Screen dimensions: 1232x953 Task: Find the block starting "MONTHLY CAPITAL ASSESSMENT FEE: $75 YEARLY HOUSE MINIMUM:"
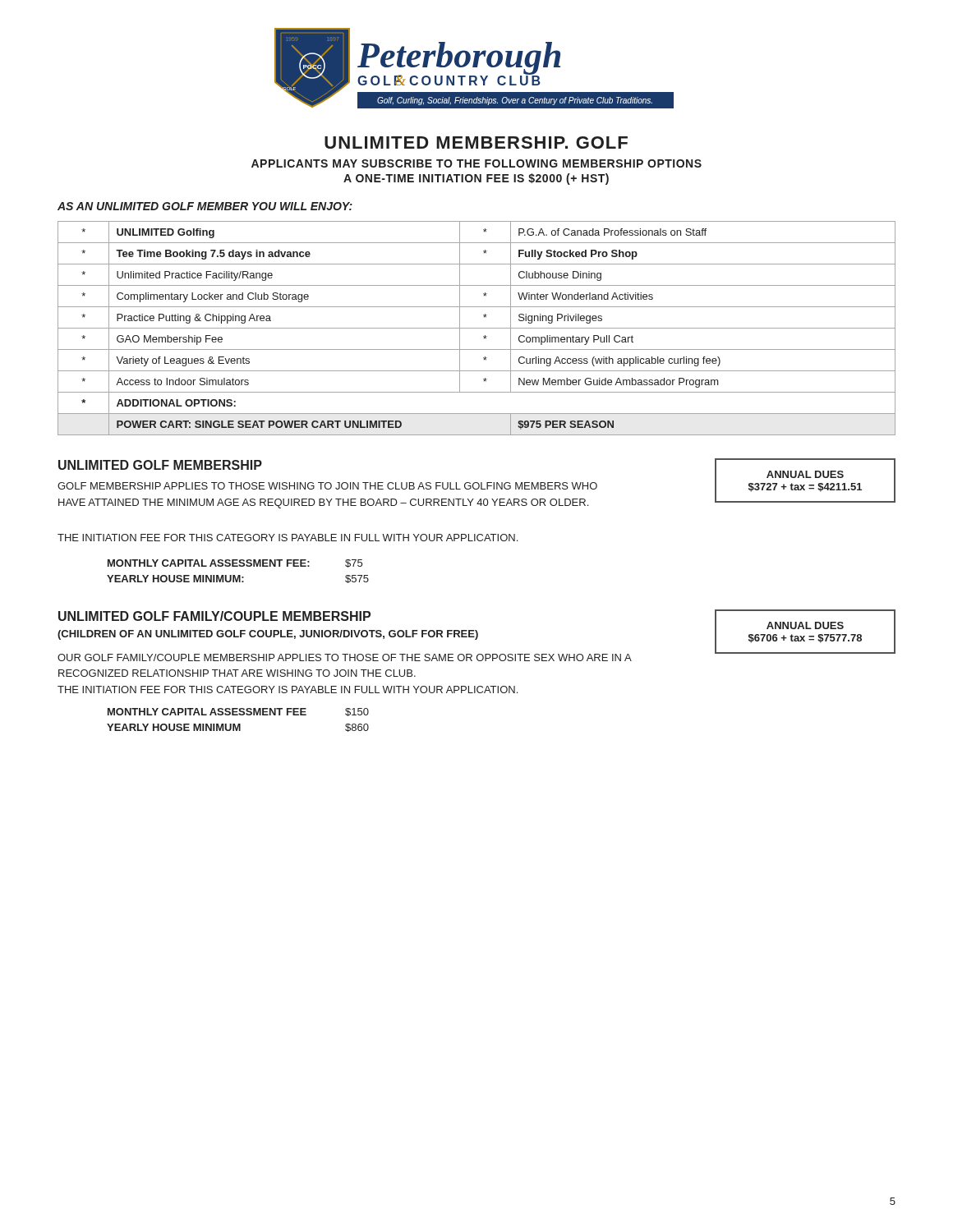coord(238,571)
